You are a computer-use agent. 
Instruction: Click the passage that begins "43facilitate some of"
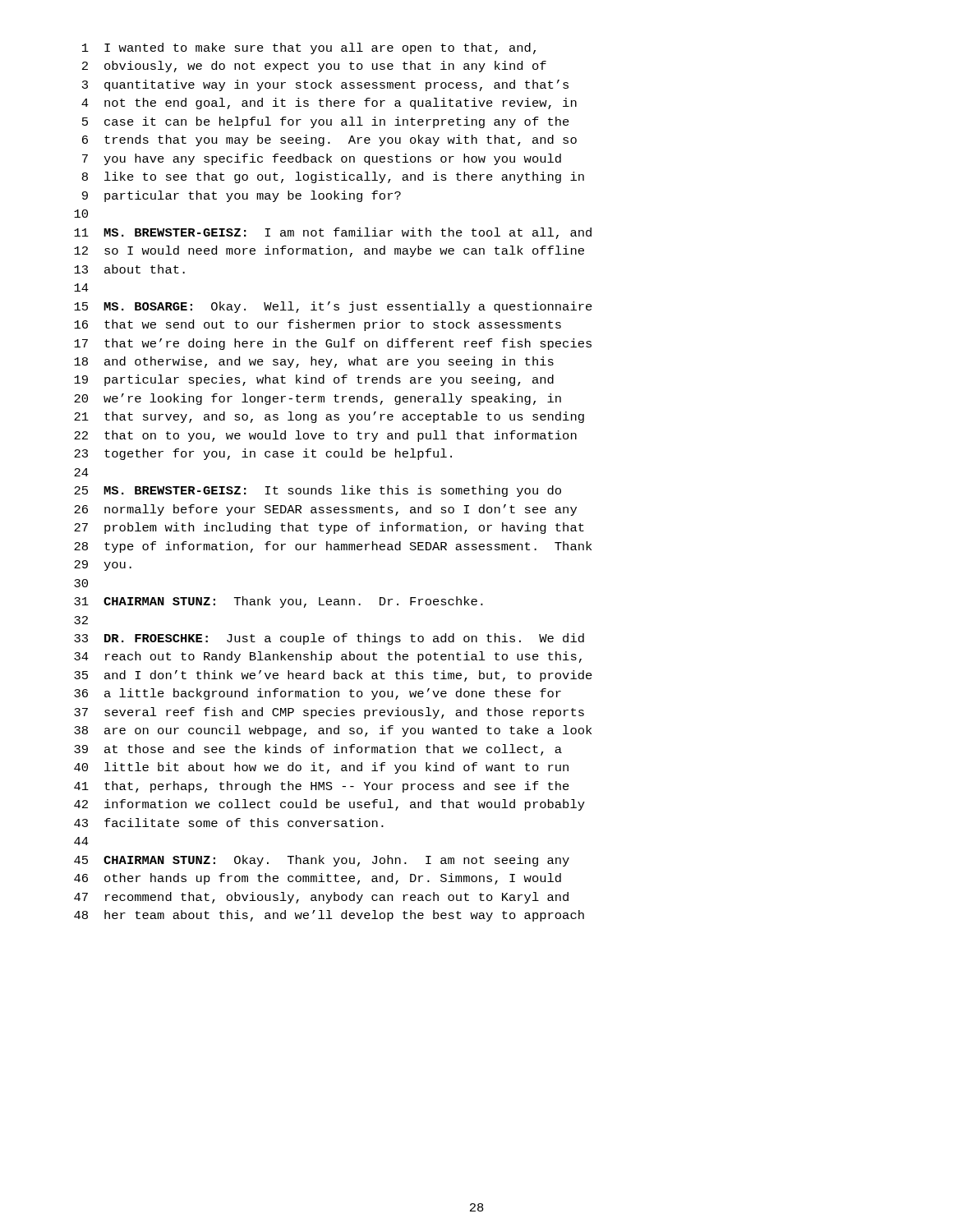point(223,824)
